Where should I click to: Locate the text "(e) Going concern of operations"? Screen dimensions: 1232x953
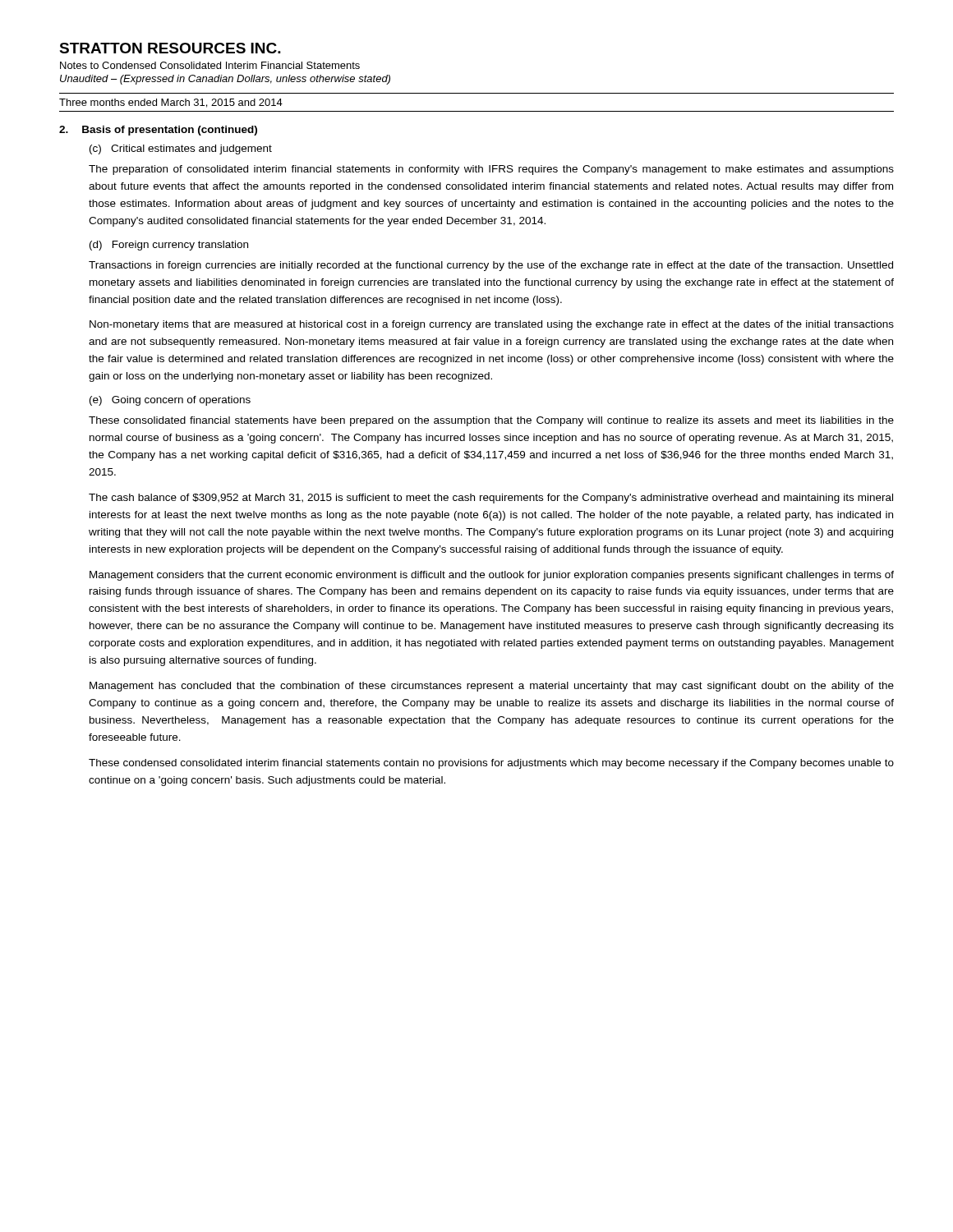[x=170, y=400]
